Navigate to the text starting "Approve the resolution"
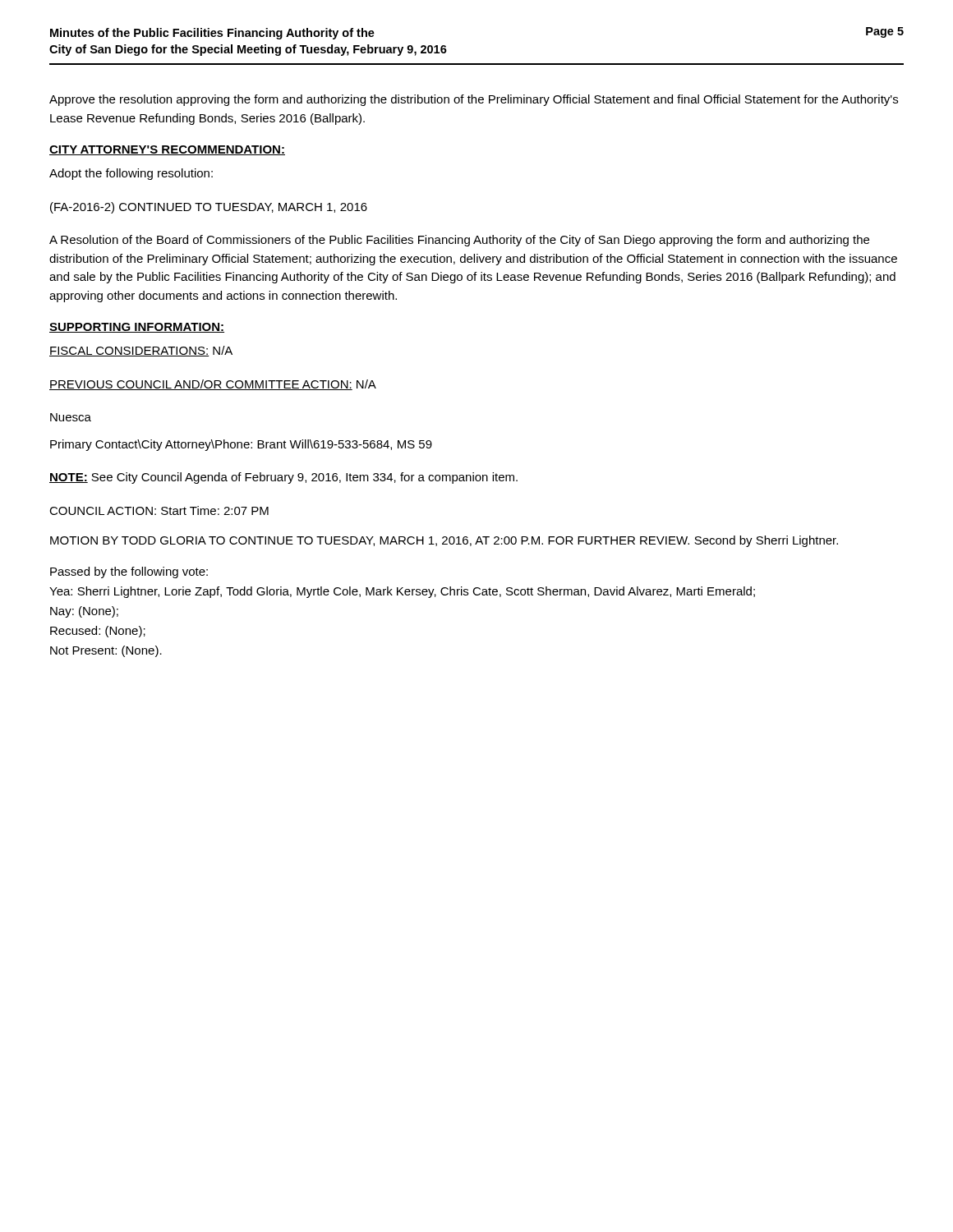The height and width of the screenshot is (1232, 953). tap(474, 108)
